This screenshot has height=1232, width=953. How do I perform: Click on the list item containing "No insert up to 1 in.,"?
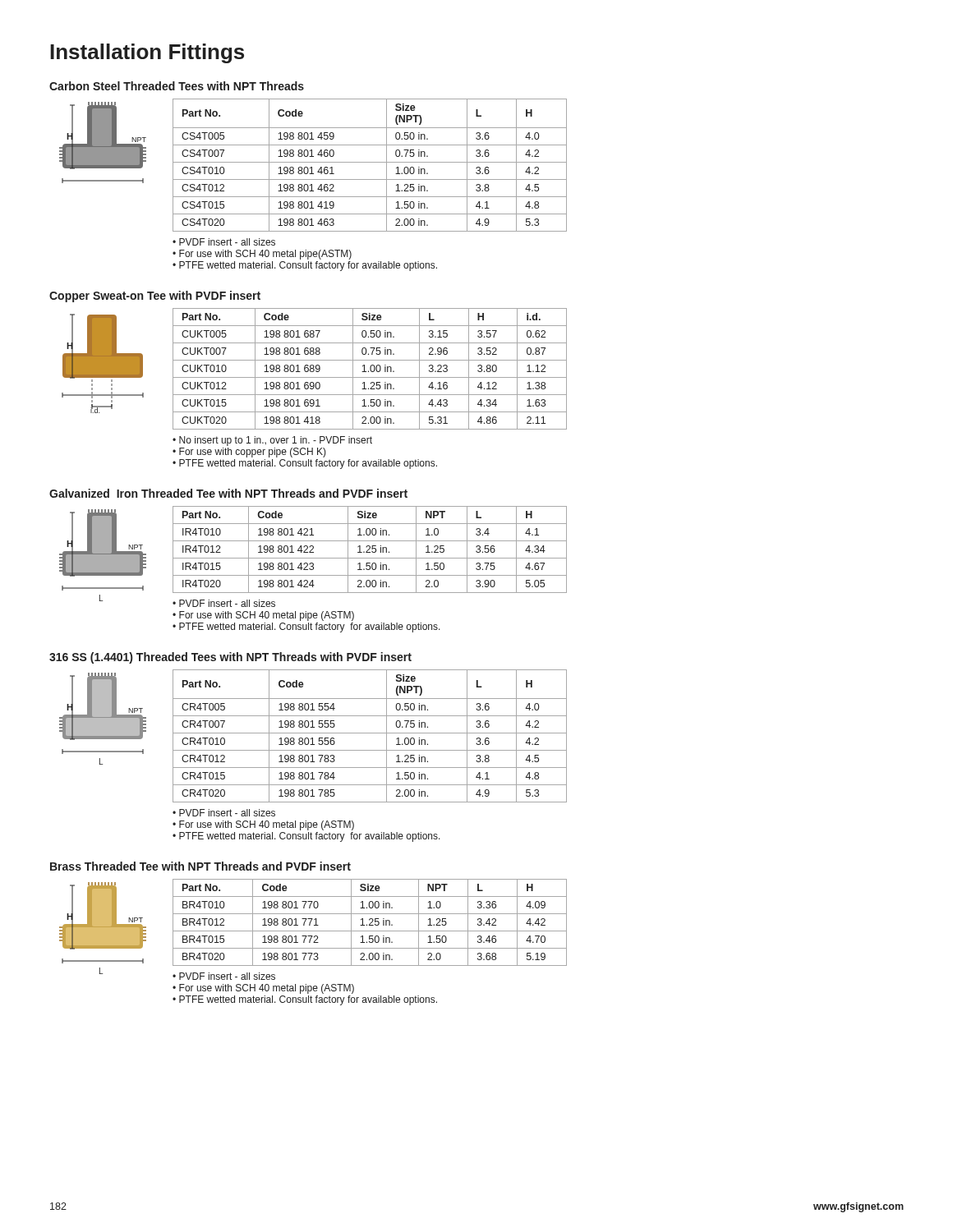(275, 440)
